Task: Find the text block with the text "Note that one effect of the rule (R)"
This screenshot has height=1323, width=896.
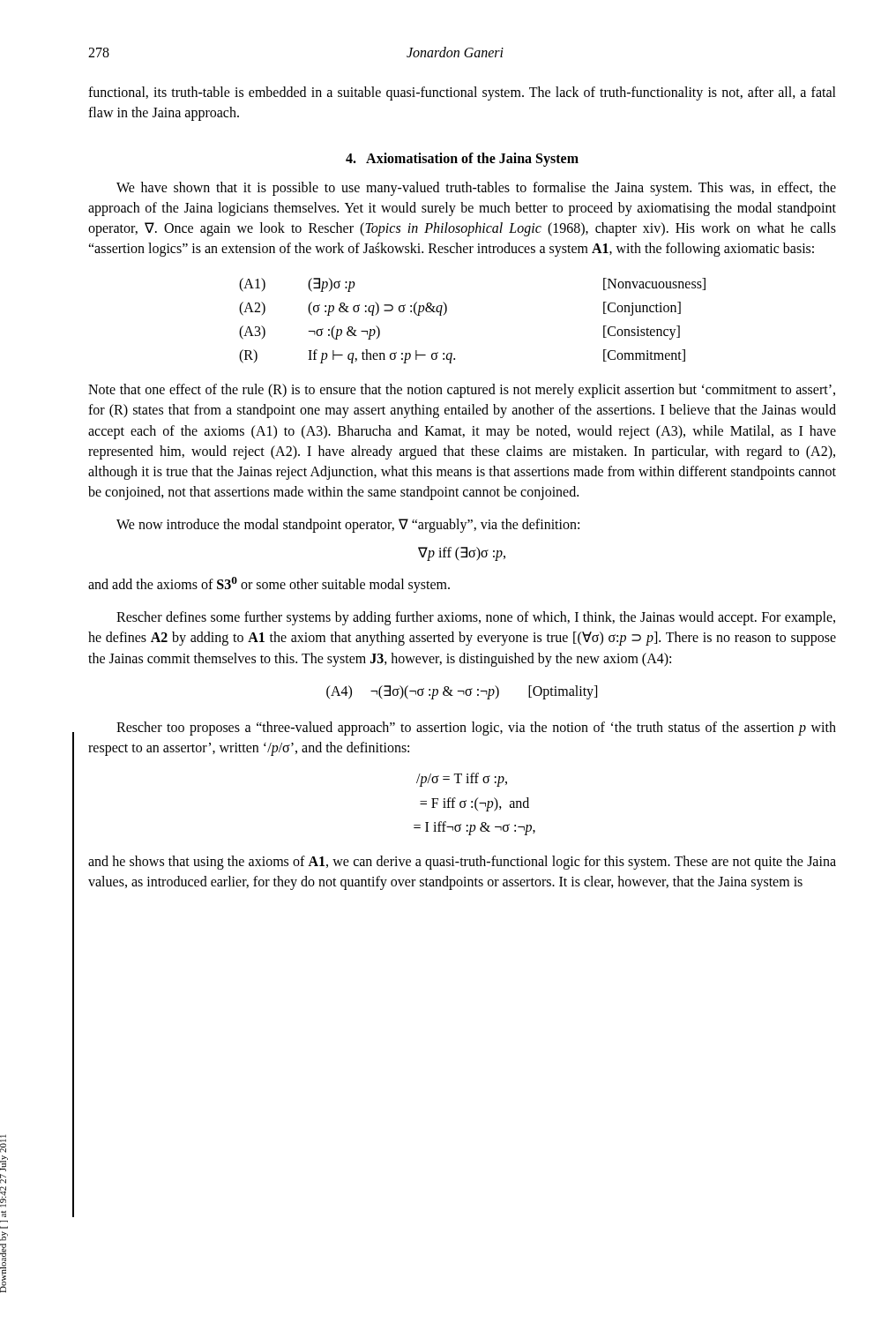Action: click(462, 441)
